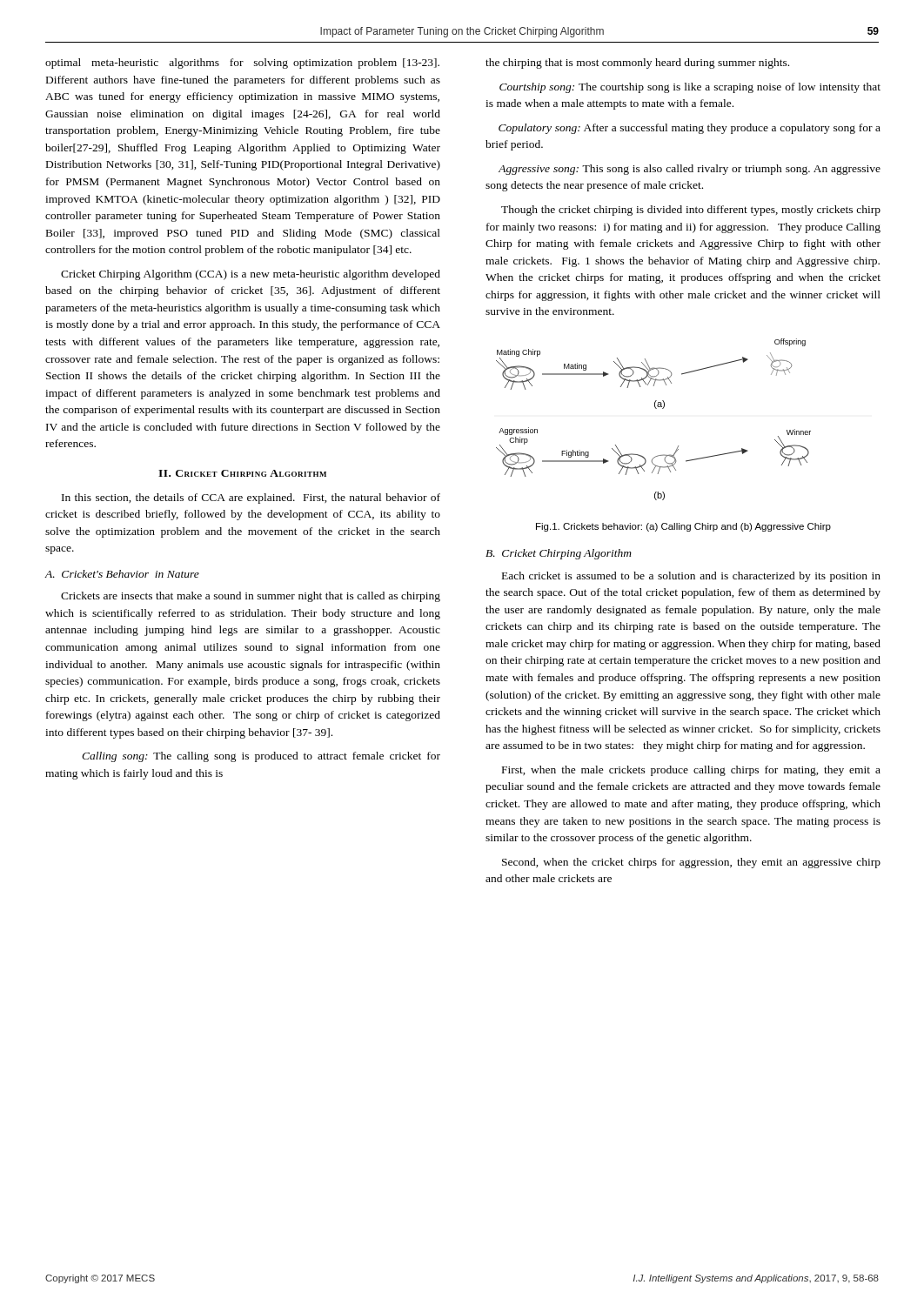
Task: Click on the text block containing "Though the cricket chirping is divided into"
Action: pos(683,260)
